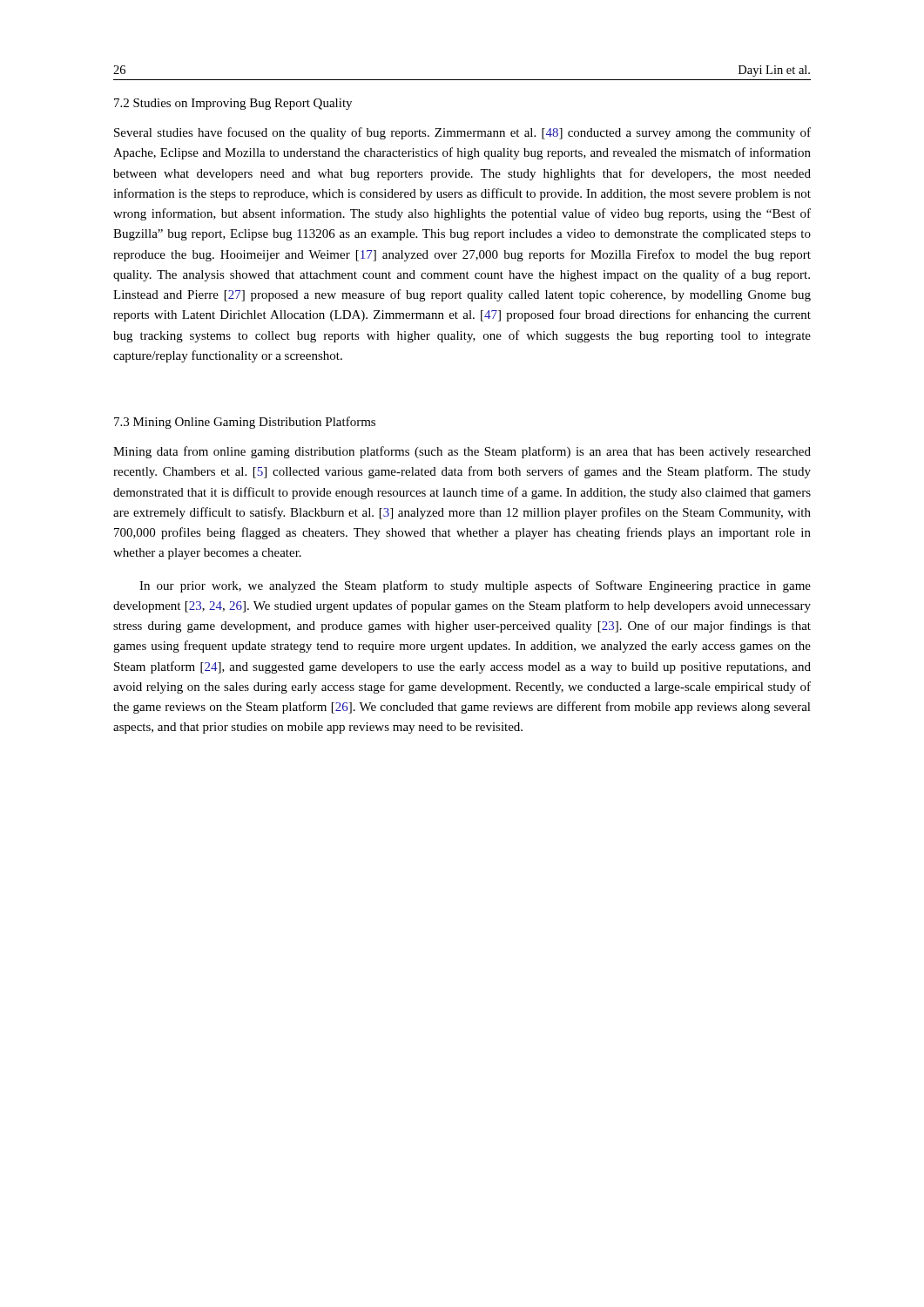Screen dimensions: 1307x924
Task: Find the block starting "In our prior work, we"
Action: [x=462, y=656]
